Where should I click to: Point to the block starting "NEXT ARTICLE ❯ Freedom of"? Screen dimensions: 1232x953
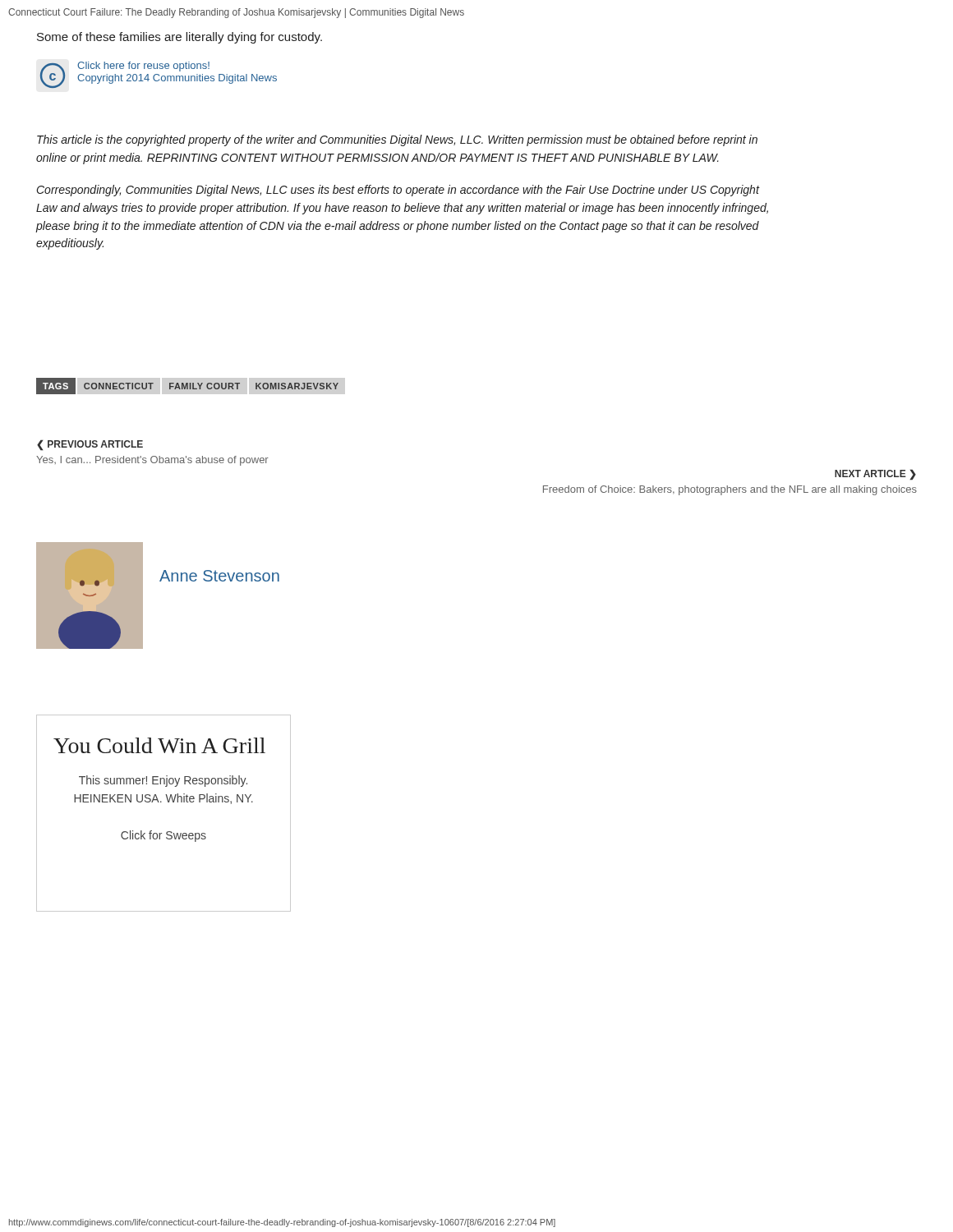(x=729, y=482)
